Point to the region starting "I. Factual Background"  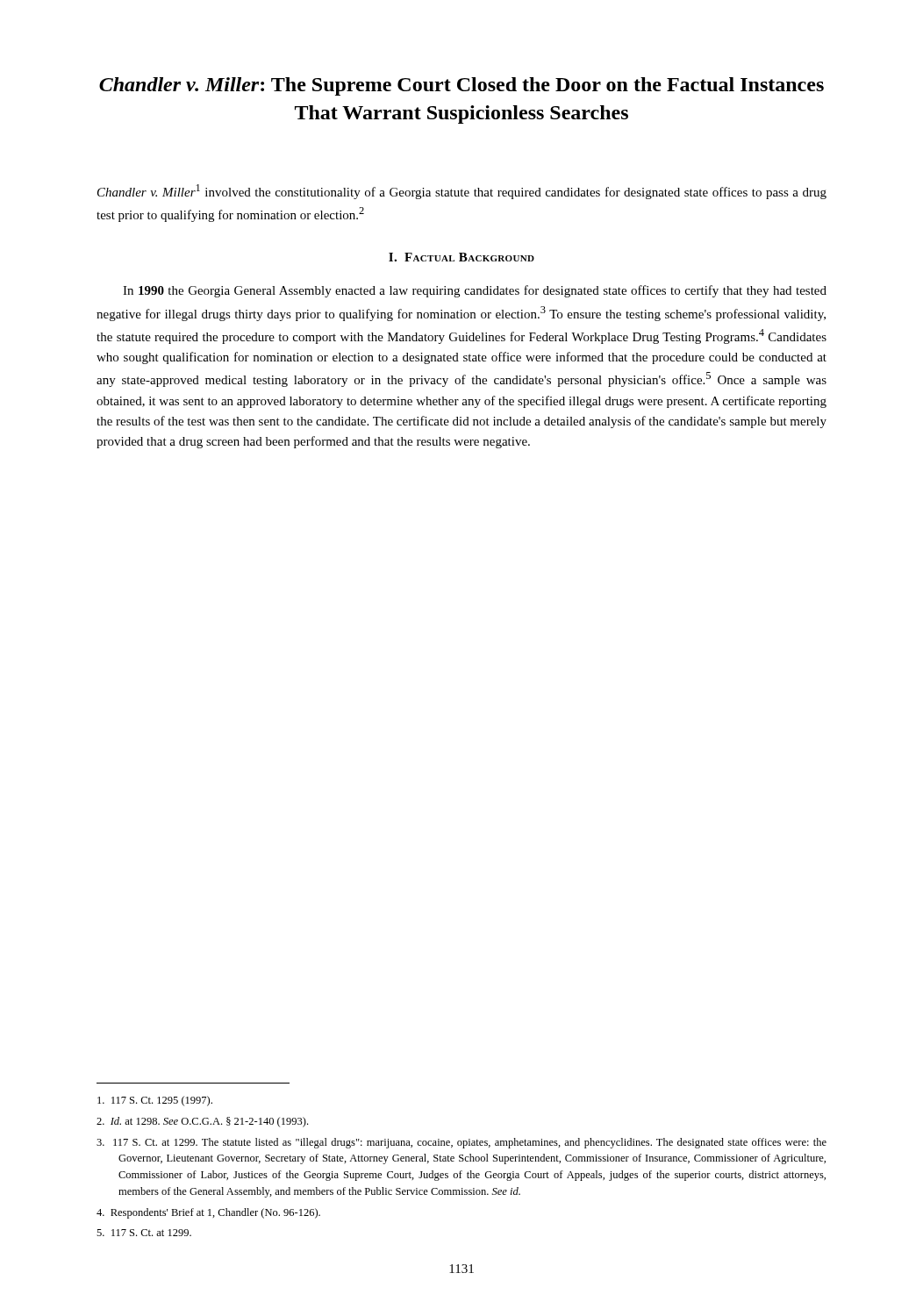coord(462,257)
